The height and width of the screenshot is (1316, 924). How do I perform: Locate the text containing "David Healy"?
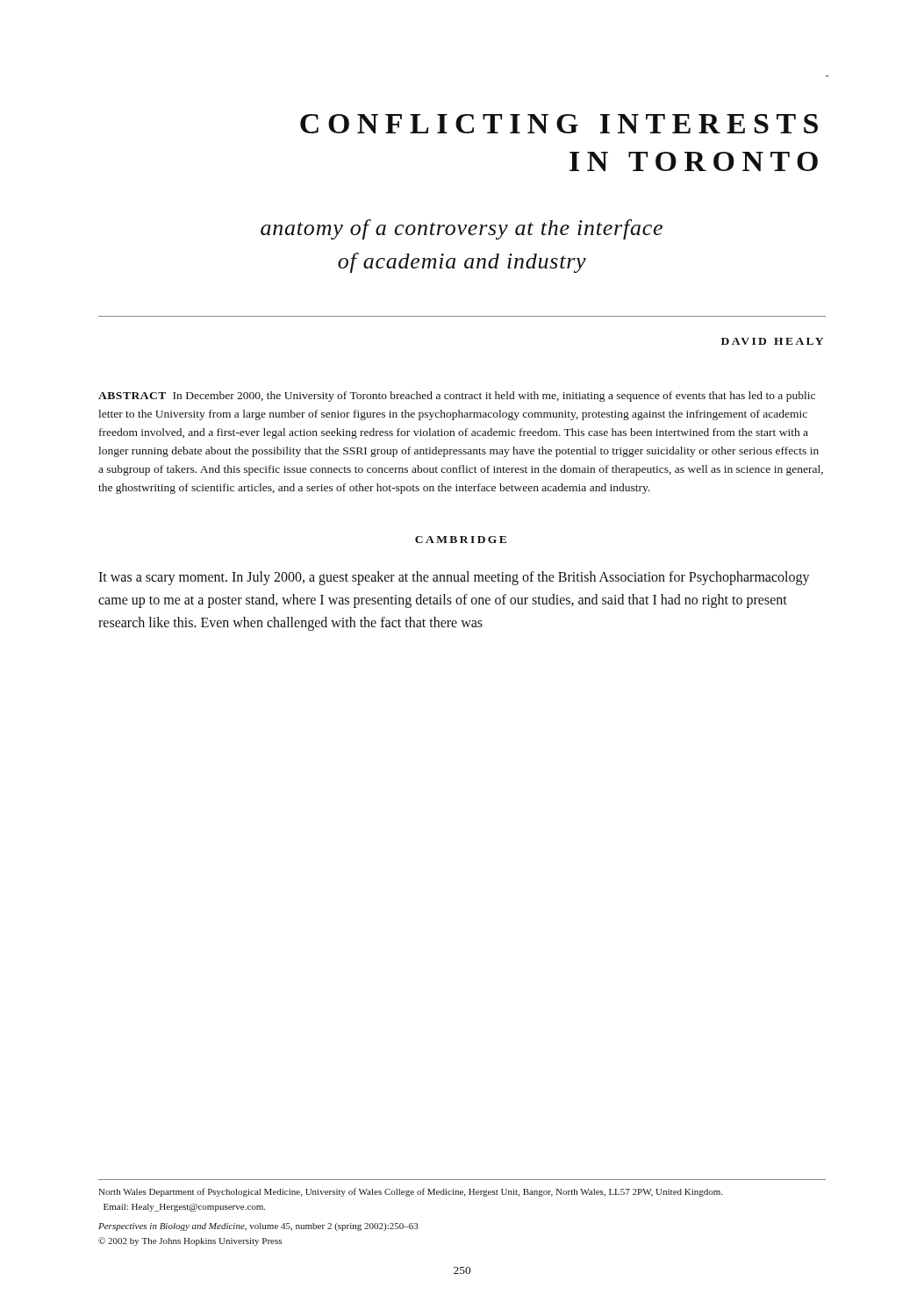tap(773, 341)
